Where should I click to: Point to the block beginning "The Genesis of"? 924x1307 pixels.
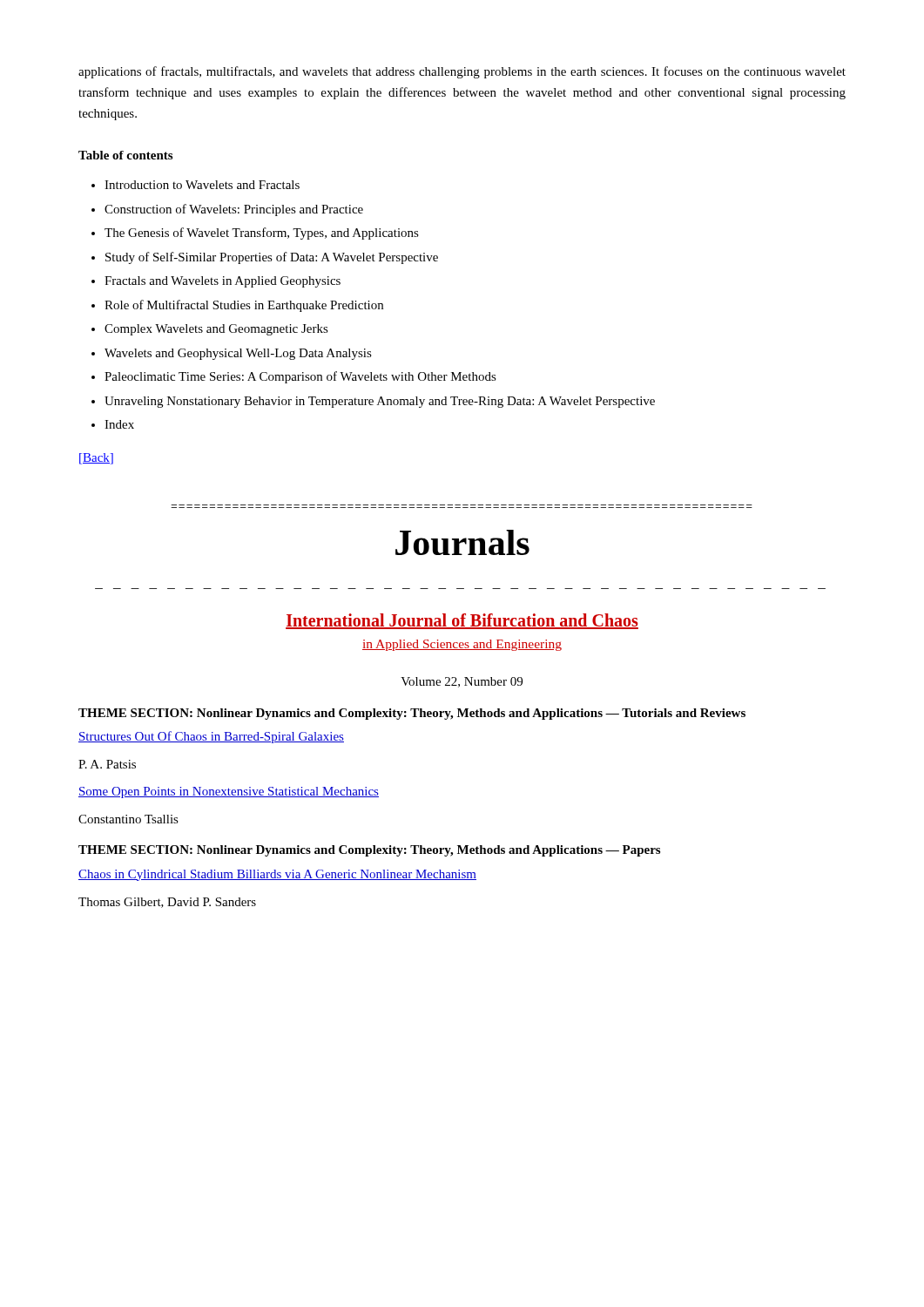click(262, 233)
